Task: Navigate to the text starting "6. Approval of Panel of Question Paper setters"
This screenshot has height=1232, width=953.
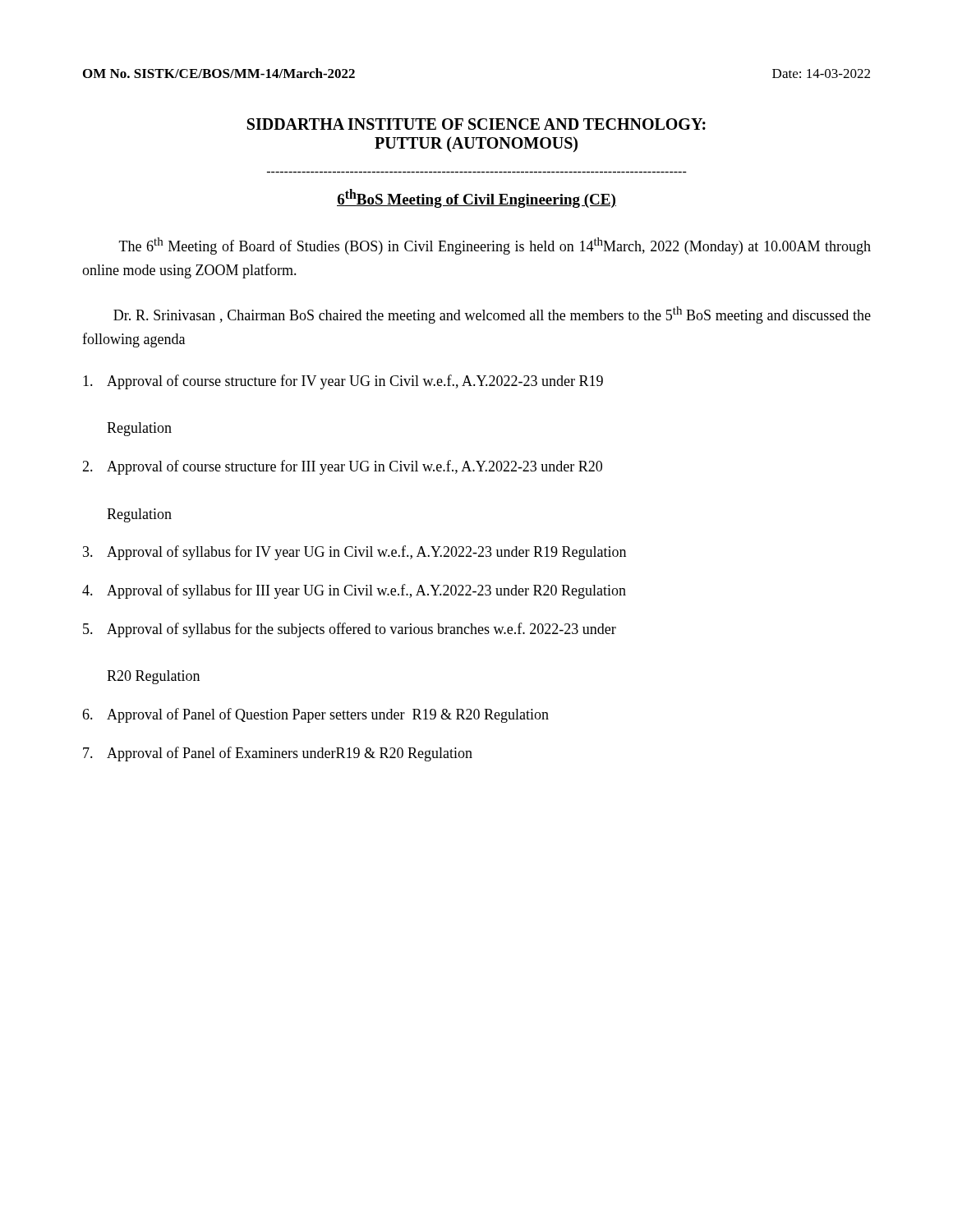Action: 476,715
